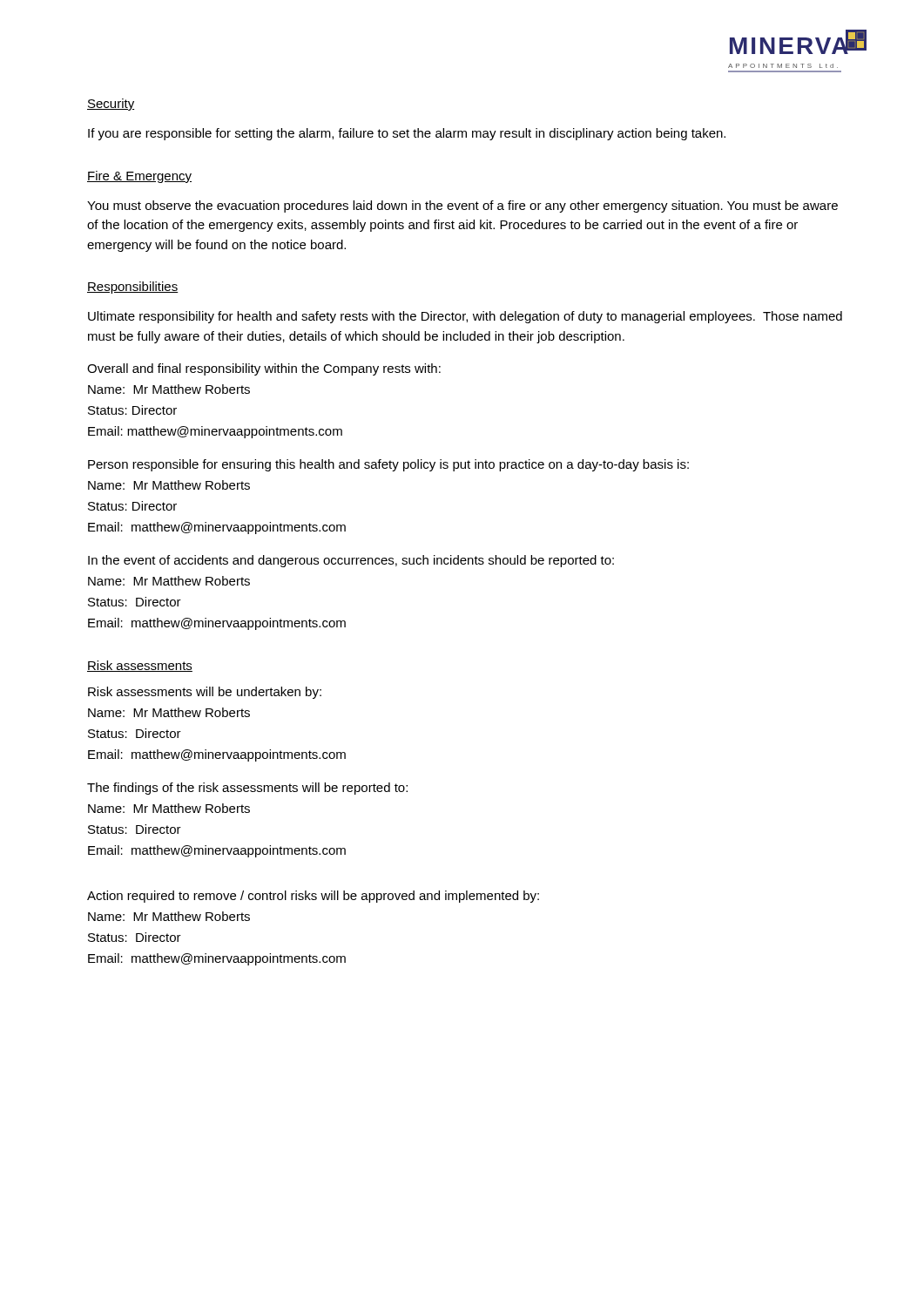This screenshot has width=924, height=1307.
Task: Locate the text block that says "In the event of accidents and dangerous occurrences,"
Action: coord(351,561)
